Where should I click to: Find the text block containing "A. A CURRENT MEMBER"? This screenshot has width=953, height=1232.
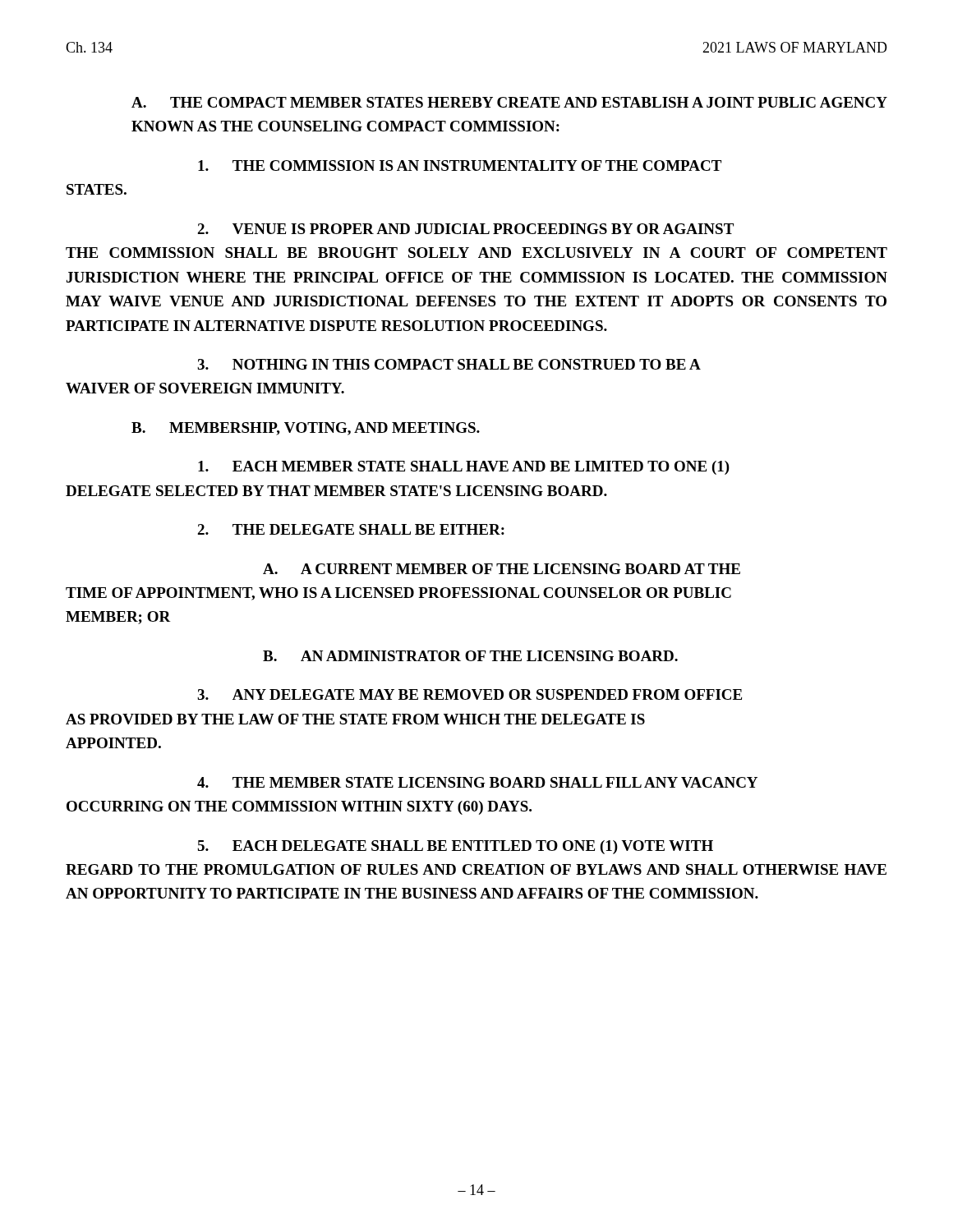pyautogui.click(x=476, y=593)
